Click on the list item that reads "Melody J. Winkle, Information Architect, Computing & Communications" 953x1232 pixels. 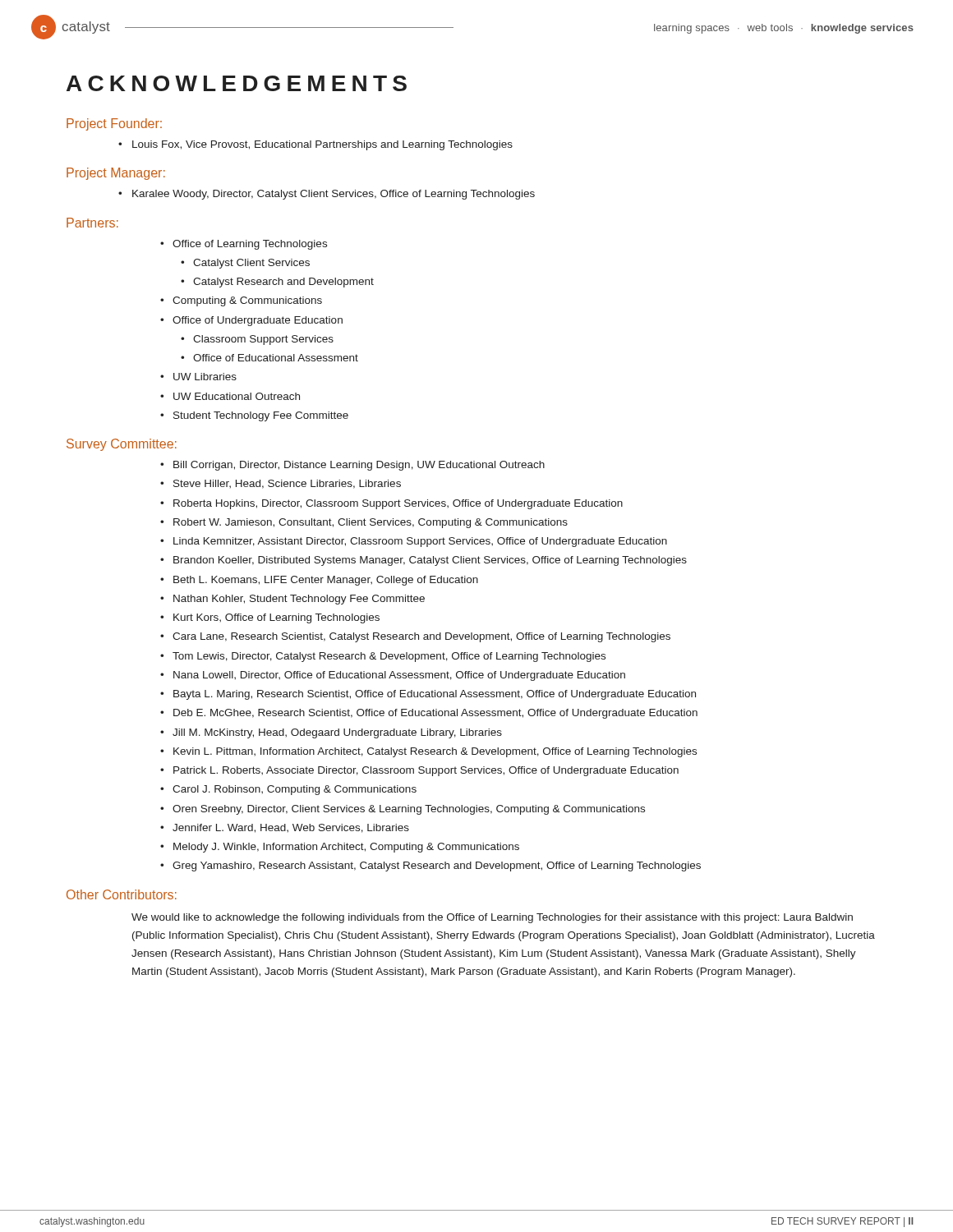tap(346, 846)
